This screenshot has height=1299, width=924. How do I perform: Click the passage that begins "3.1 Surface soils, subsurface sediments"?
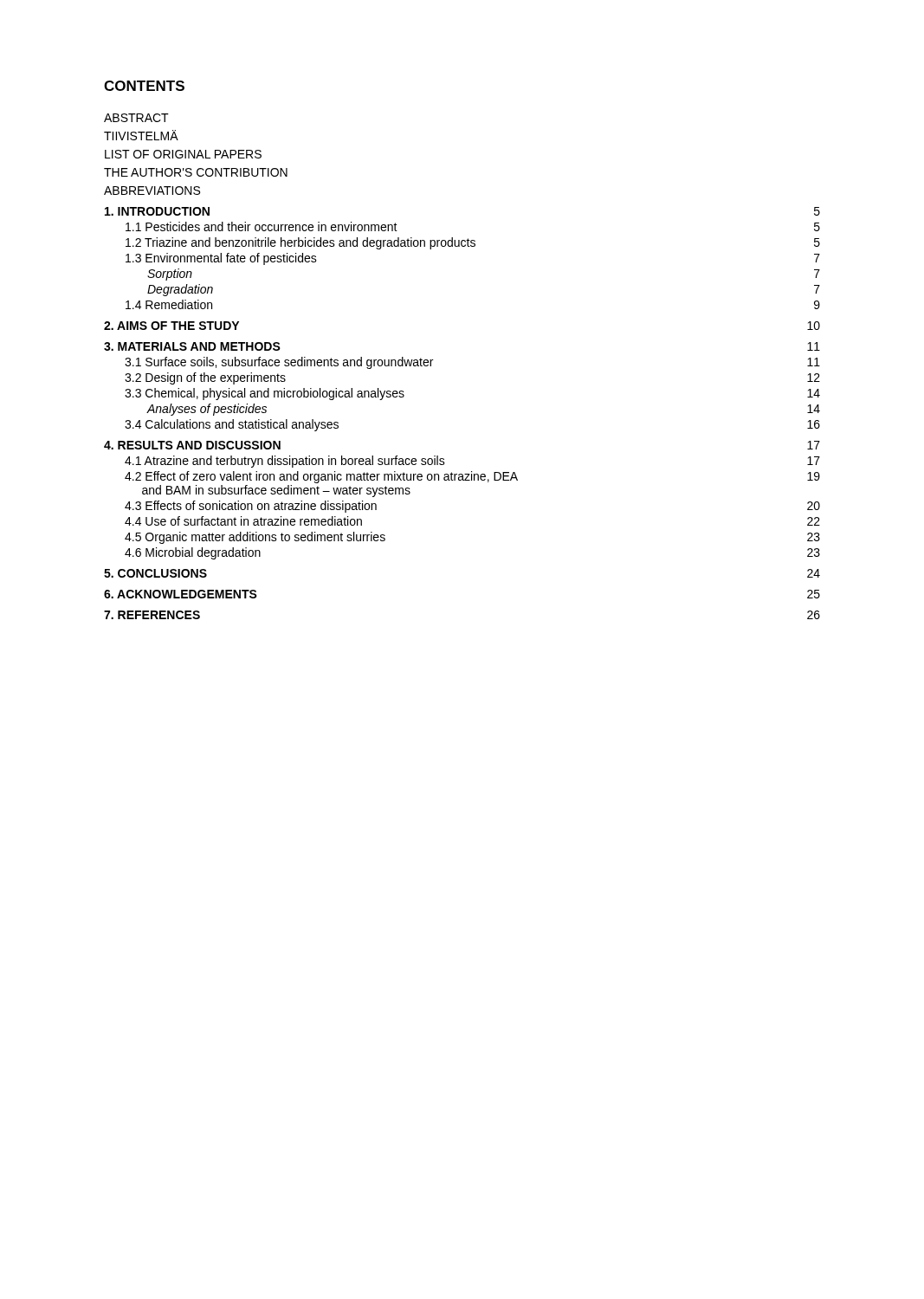(269, 362)
